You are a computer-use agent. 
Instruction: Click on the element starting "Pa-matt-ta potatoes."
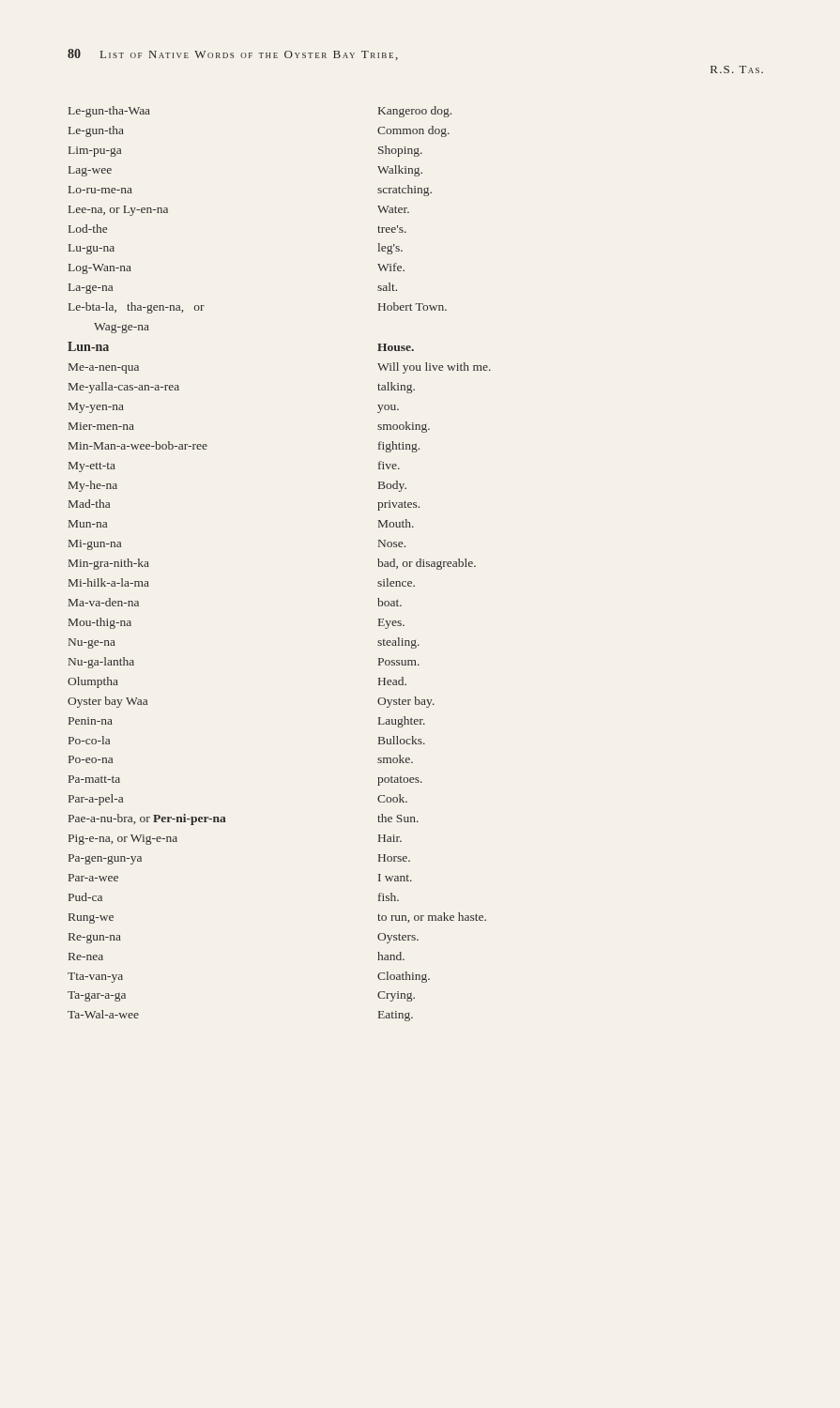(x=420, y=780)
